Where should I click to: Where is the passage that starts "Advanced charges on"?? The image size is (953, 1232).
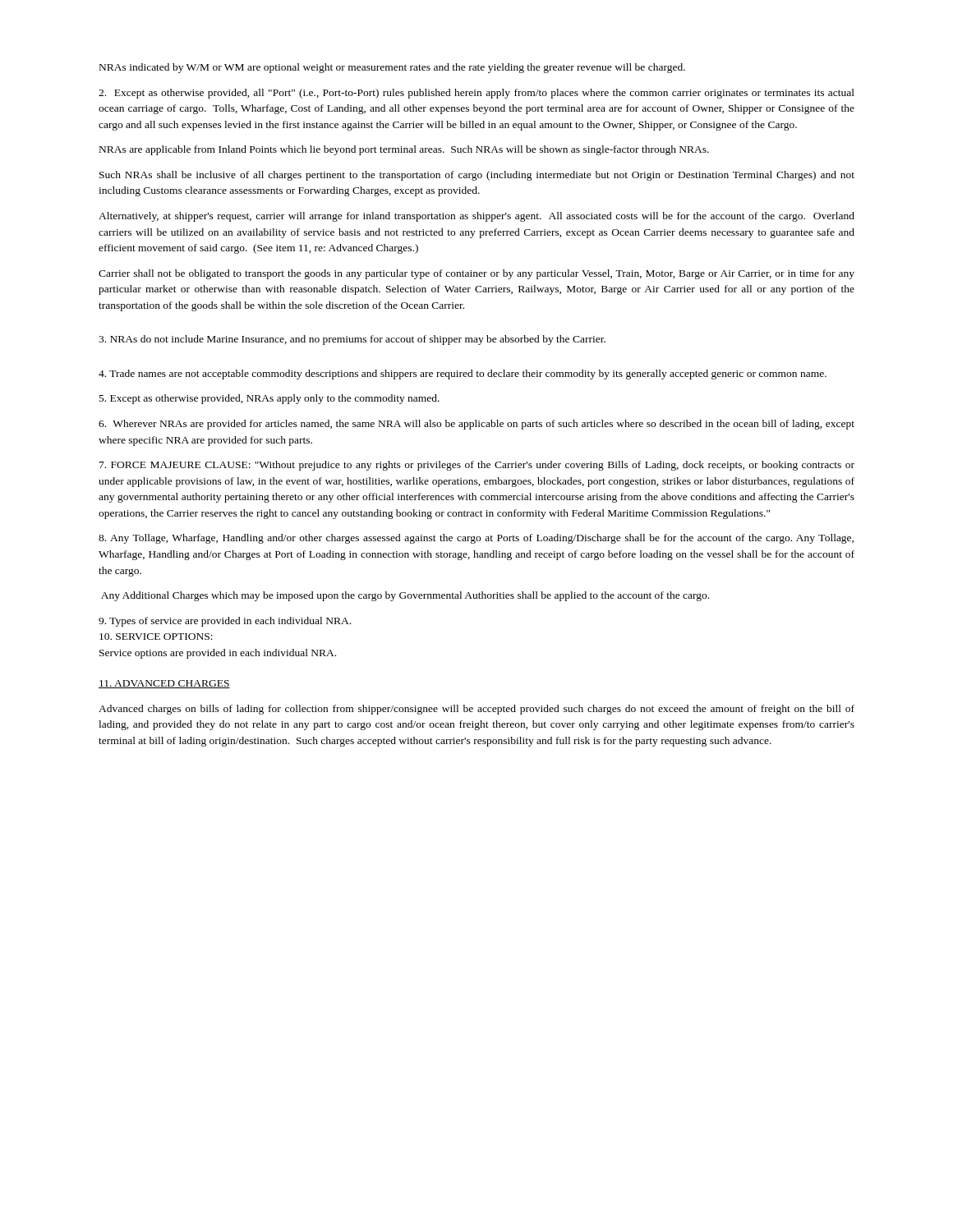pos(476,725)
